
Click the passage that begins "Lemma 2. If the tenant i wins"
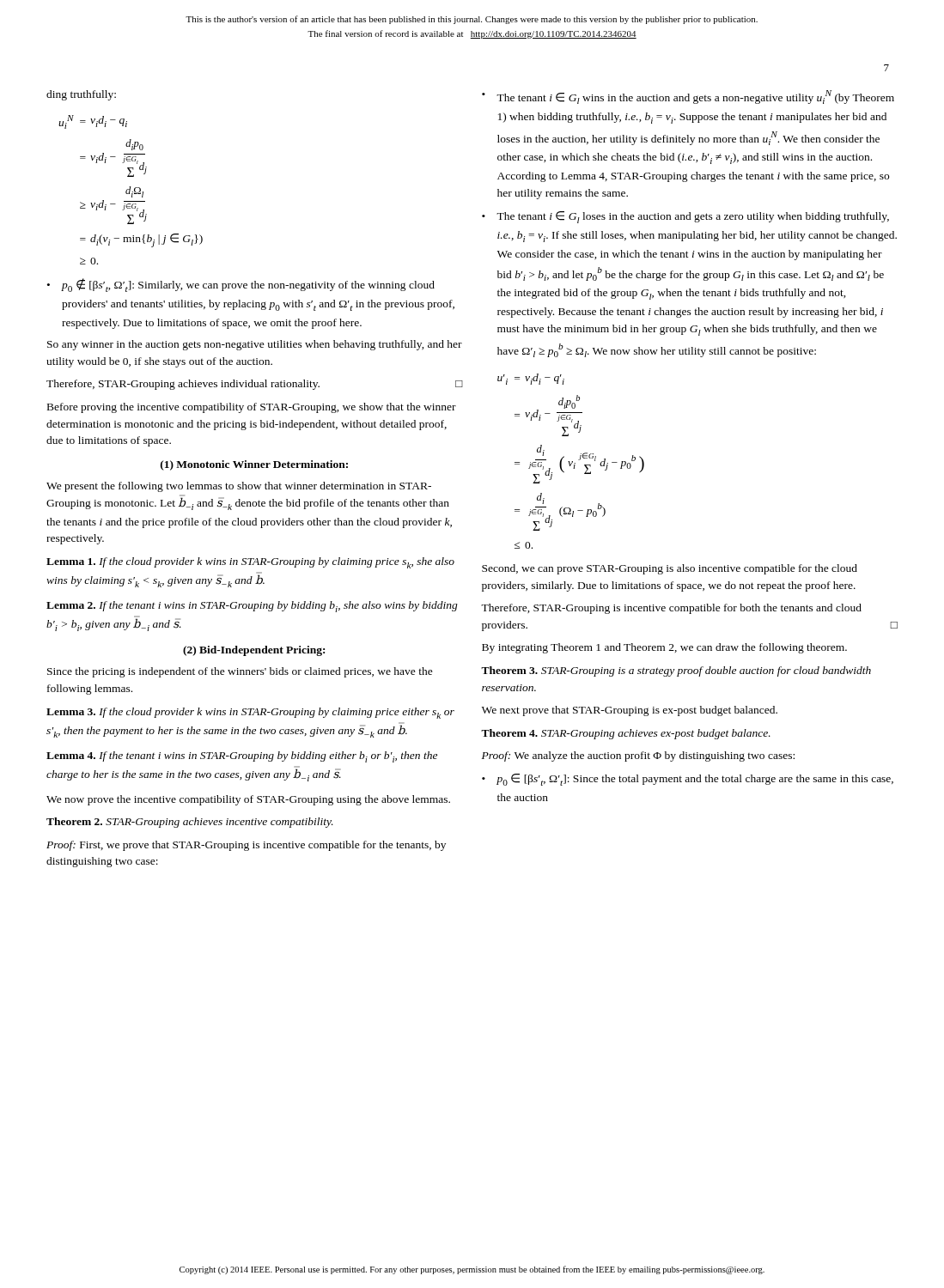click(x=252, y=615)
